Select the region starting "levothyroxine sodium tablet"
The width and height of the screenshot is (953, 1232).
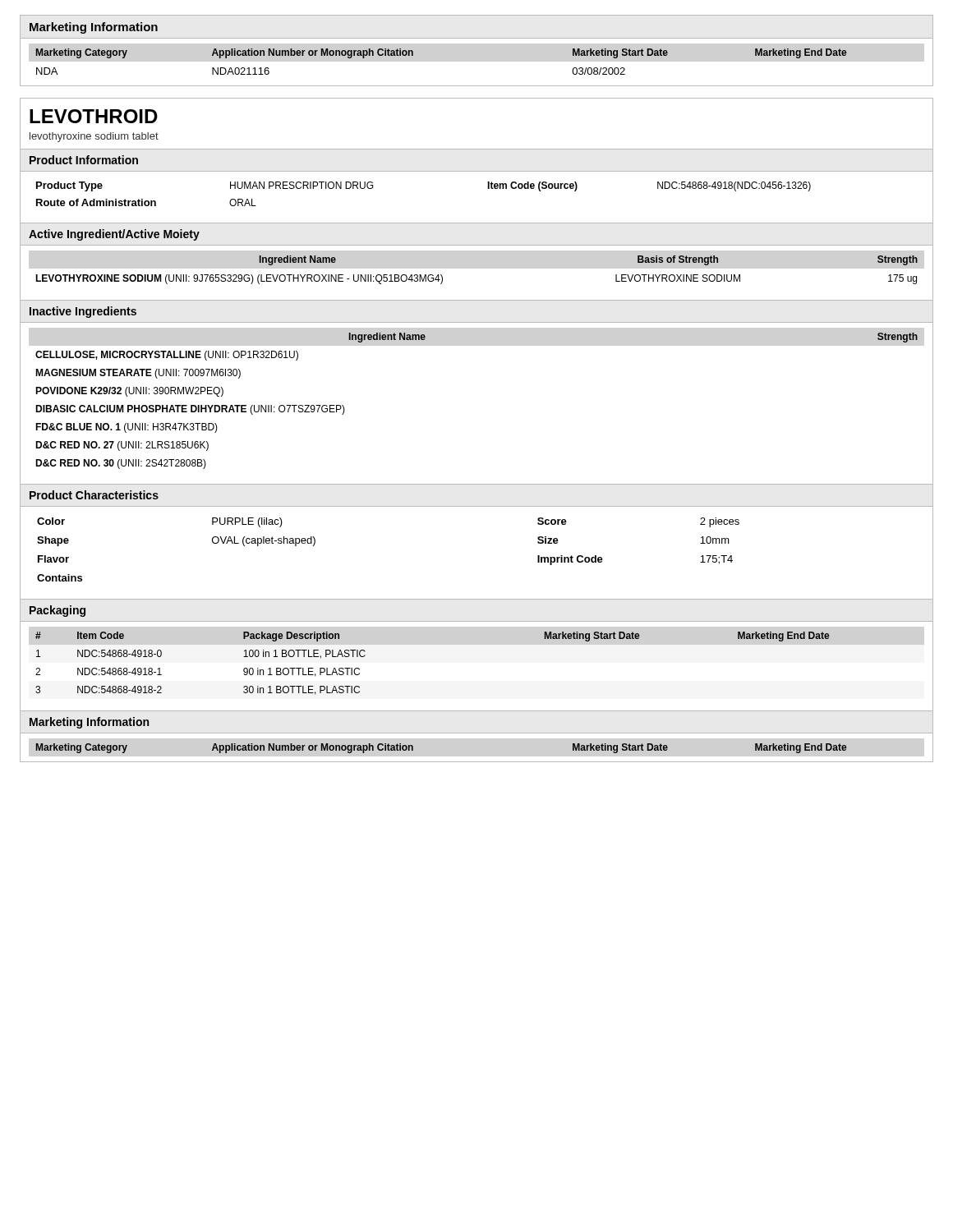point(93,136)
